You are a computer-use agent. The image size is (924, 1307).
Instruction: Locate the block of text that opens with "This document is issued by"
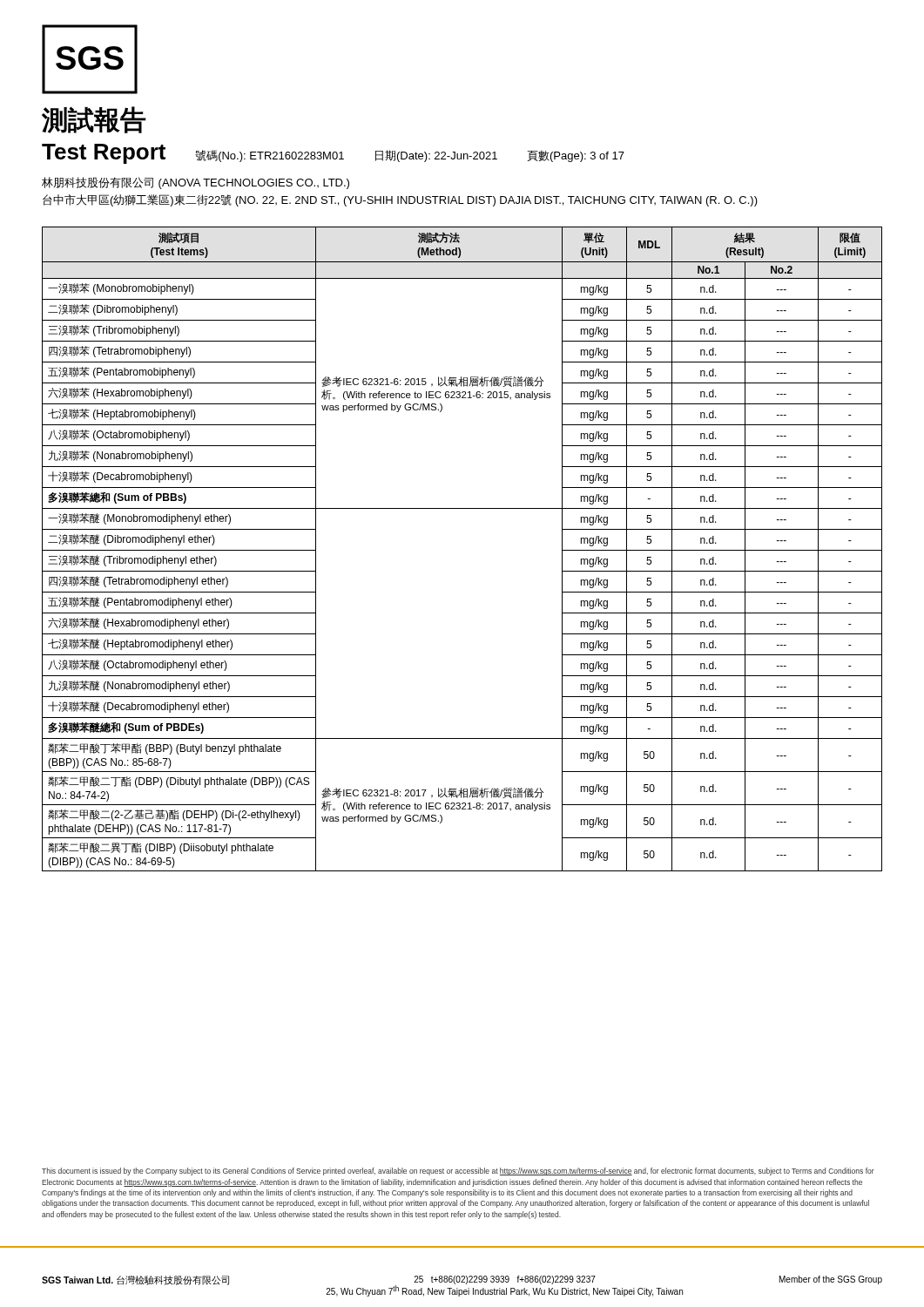(x=458, y=1193)
